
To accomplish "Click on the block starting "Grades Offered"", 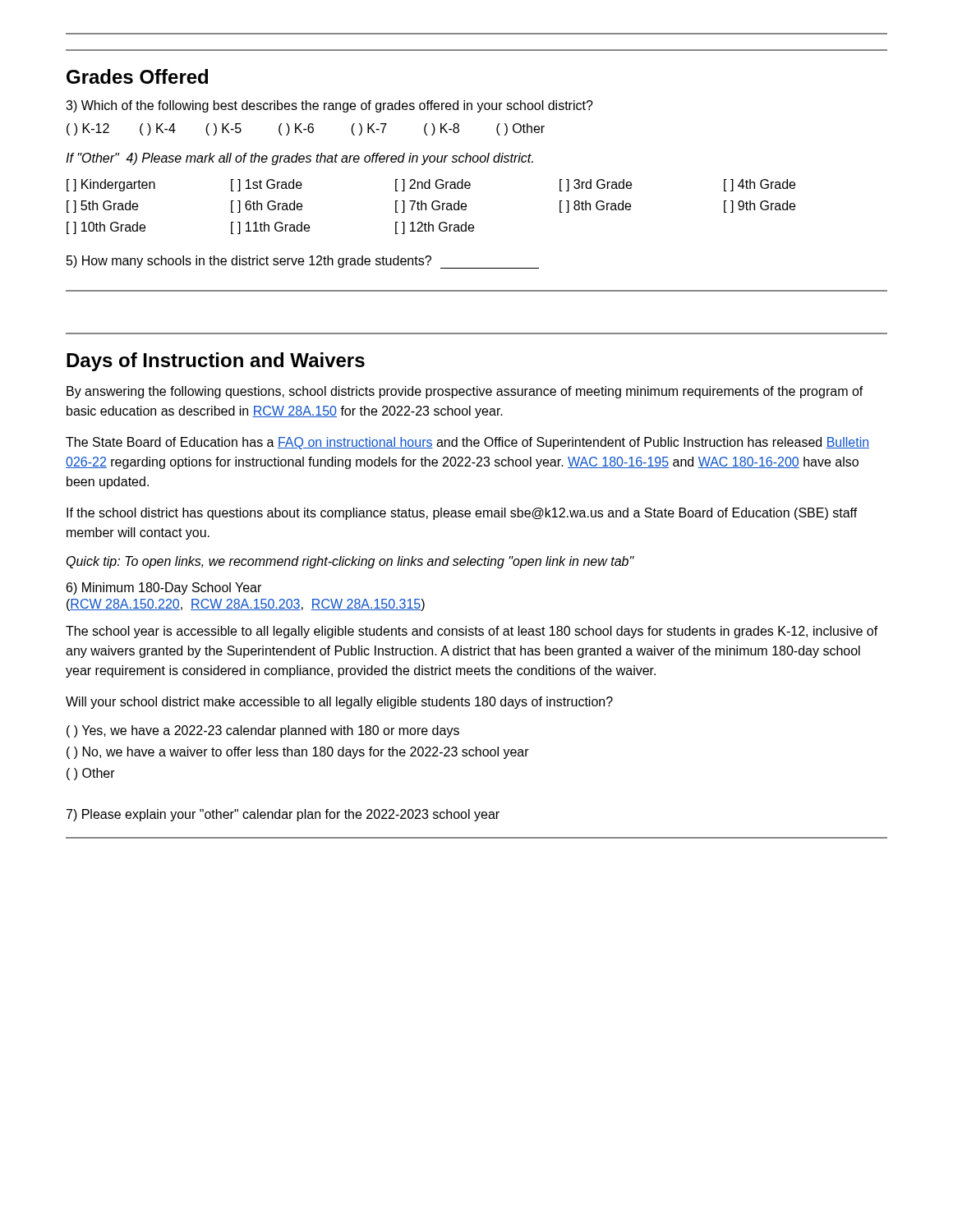I will 138,77.
